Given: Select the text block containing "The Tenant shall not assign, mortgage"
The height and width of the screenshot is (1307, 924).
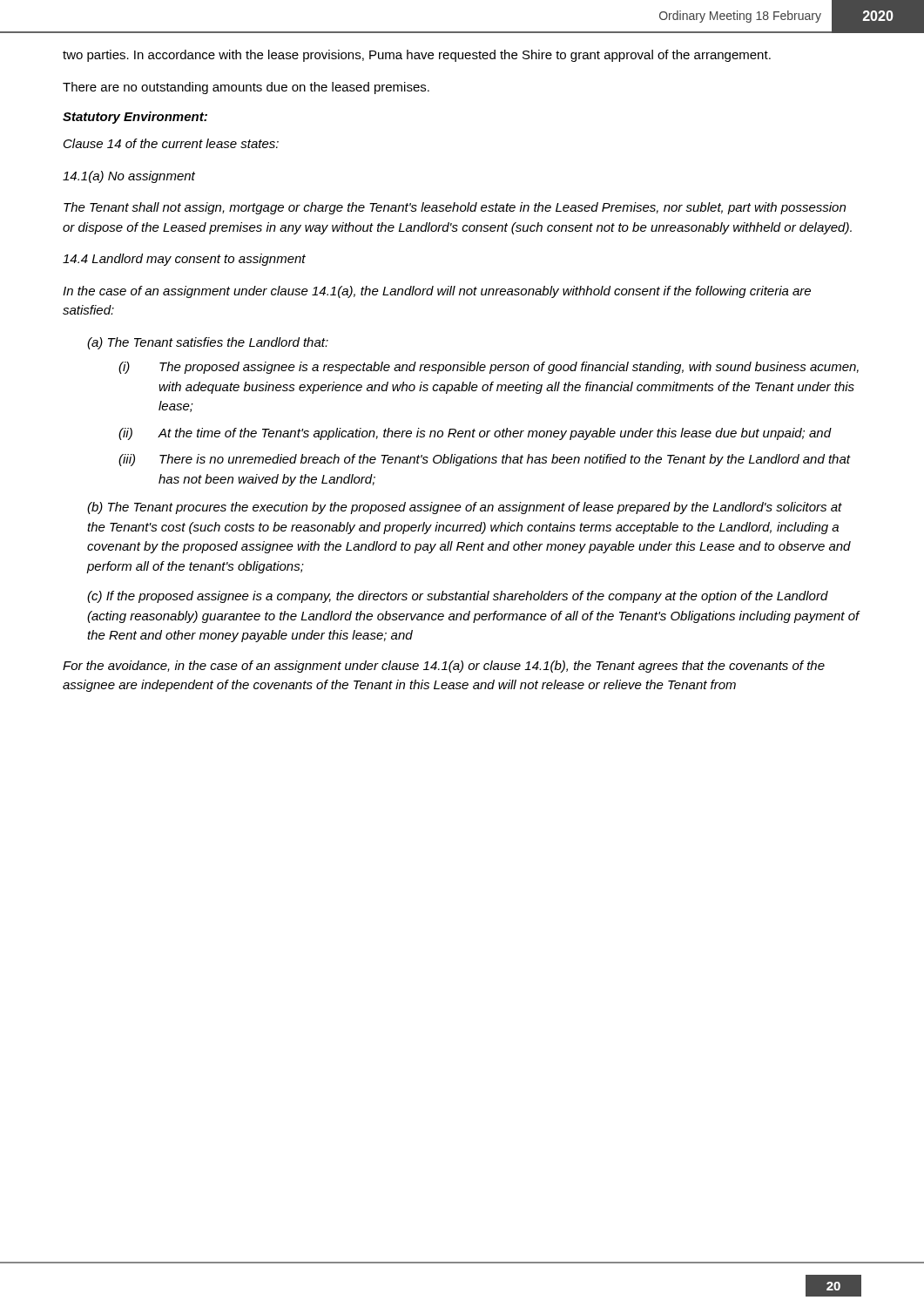Looking at the screenshot, I should (458, 217).
